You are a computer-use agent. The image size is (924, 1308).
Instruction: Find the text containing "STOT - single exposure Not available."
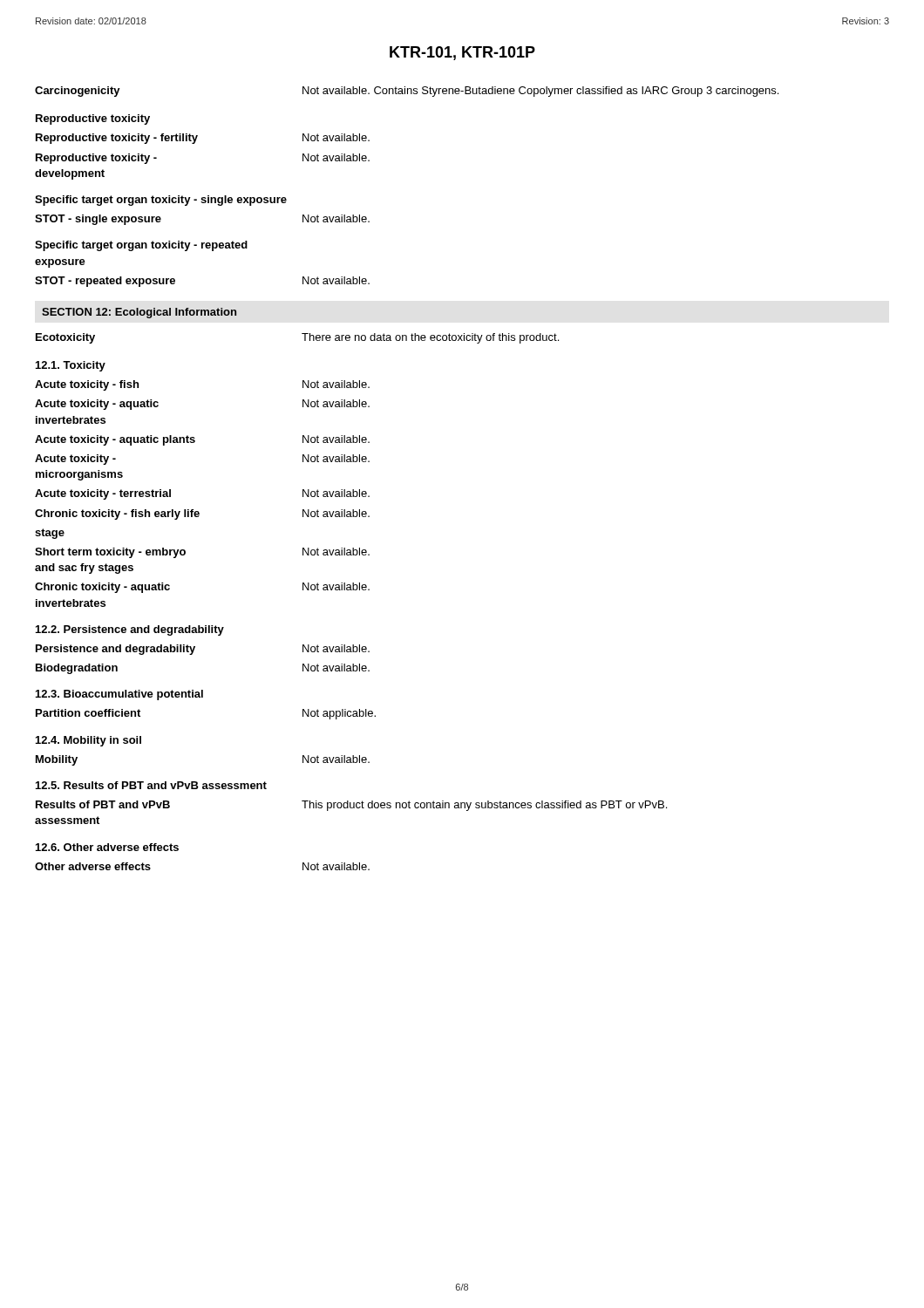coord(94,220)
